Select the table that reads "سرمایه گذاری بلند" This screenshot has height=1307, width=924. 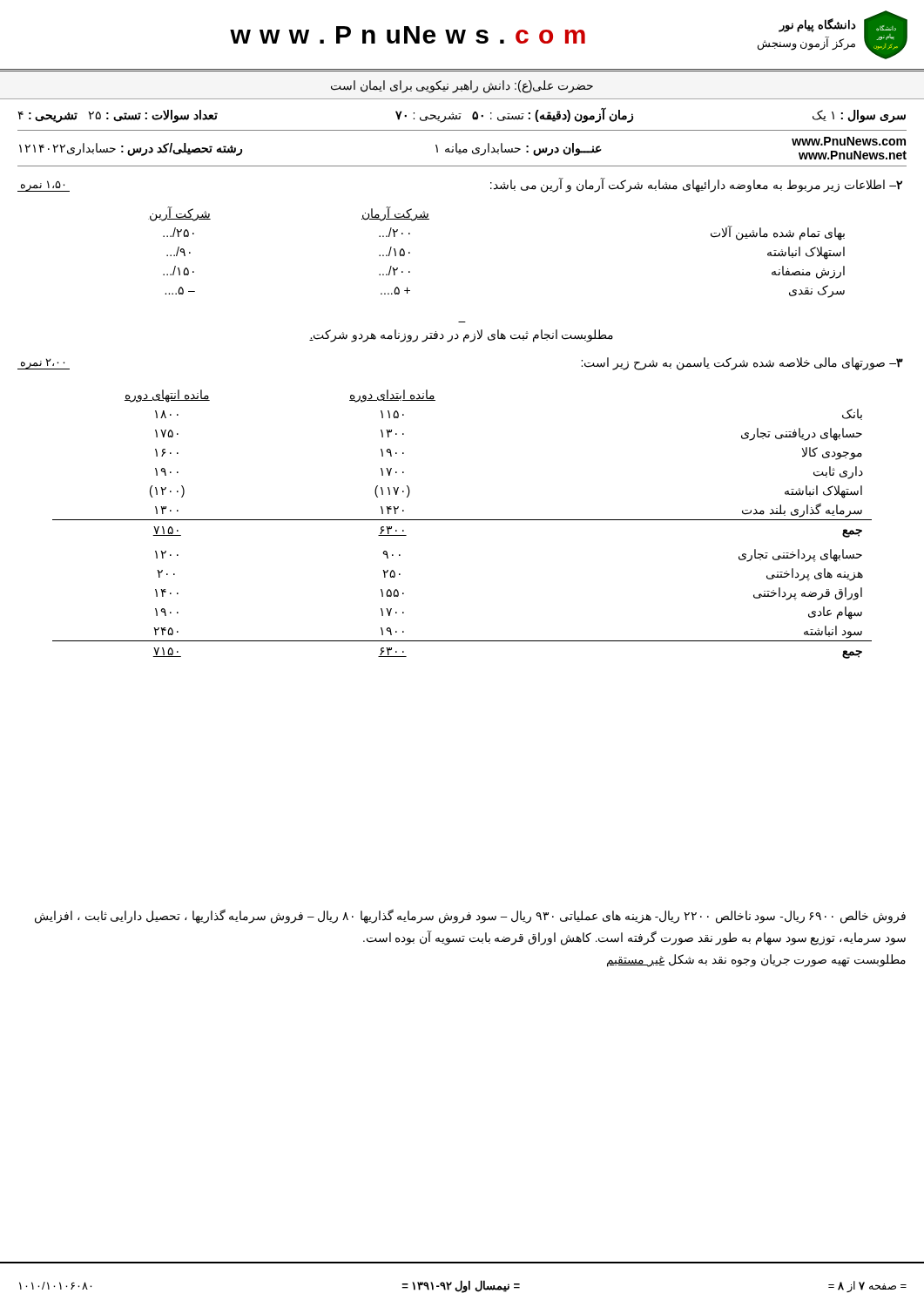click(x=462, y=523)
